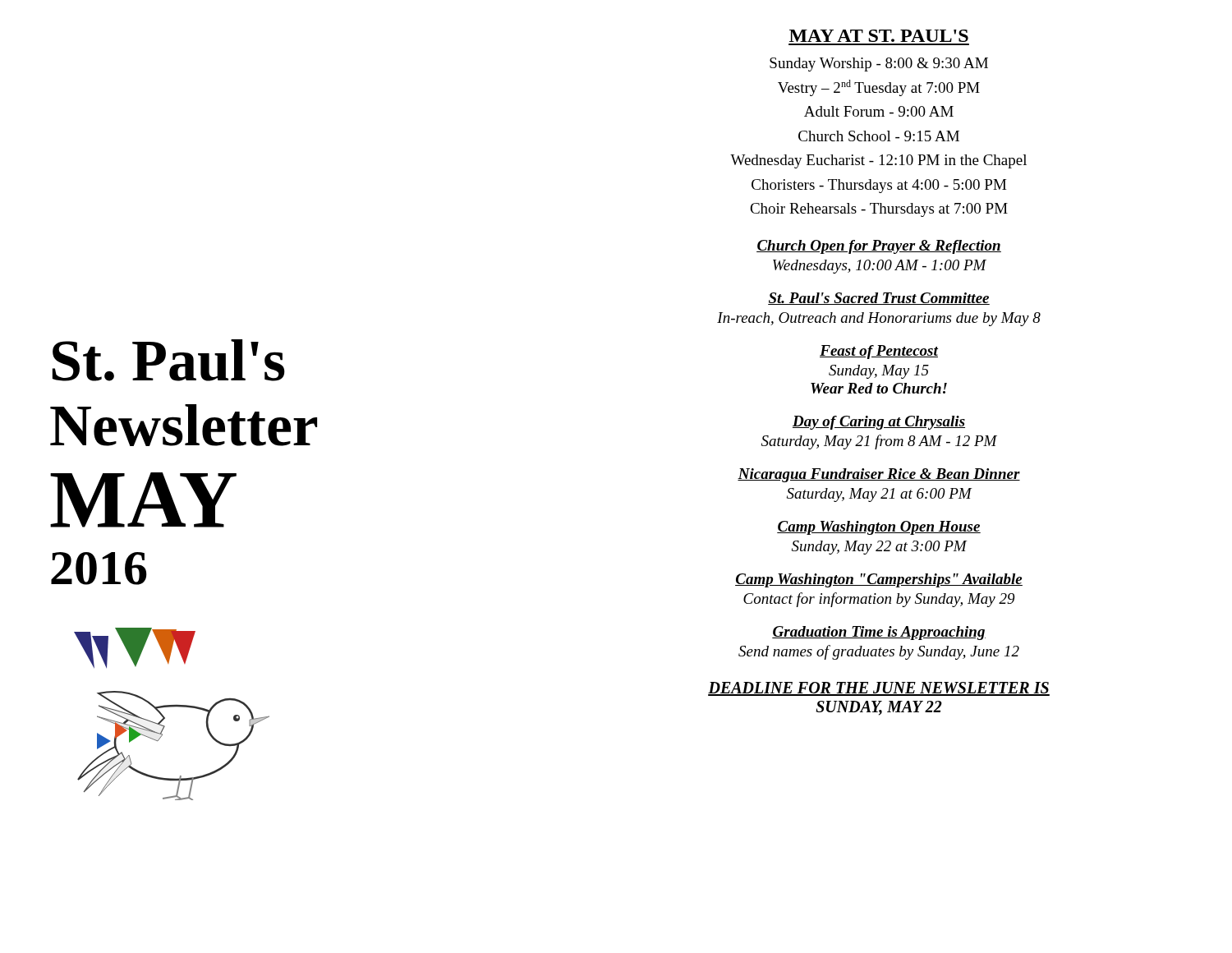This screenshot has width=1232, height=953.
Task: Locate the block of text that opens with "Saturday, May 21 from 8"
Action: point(879,441)
